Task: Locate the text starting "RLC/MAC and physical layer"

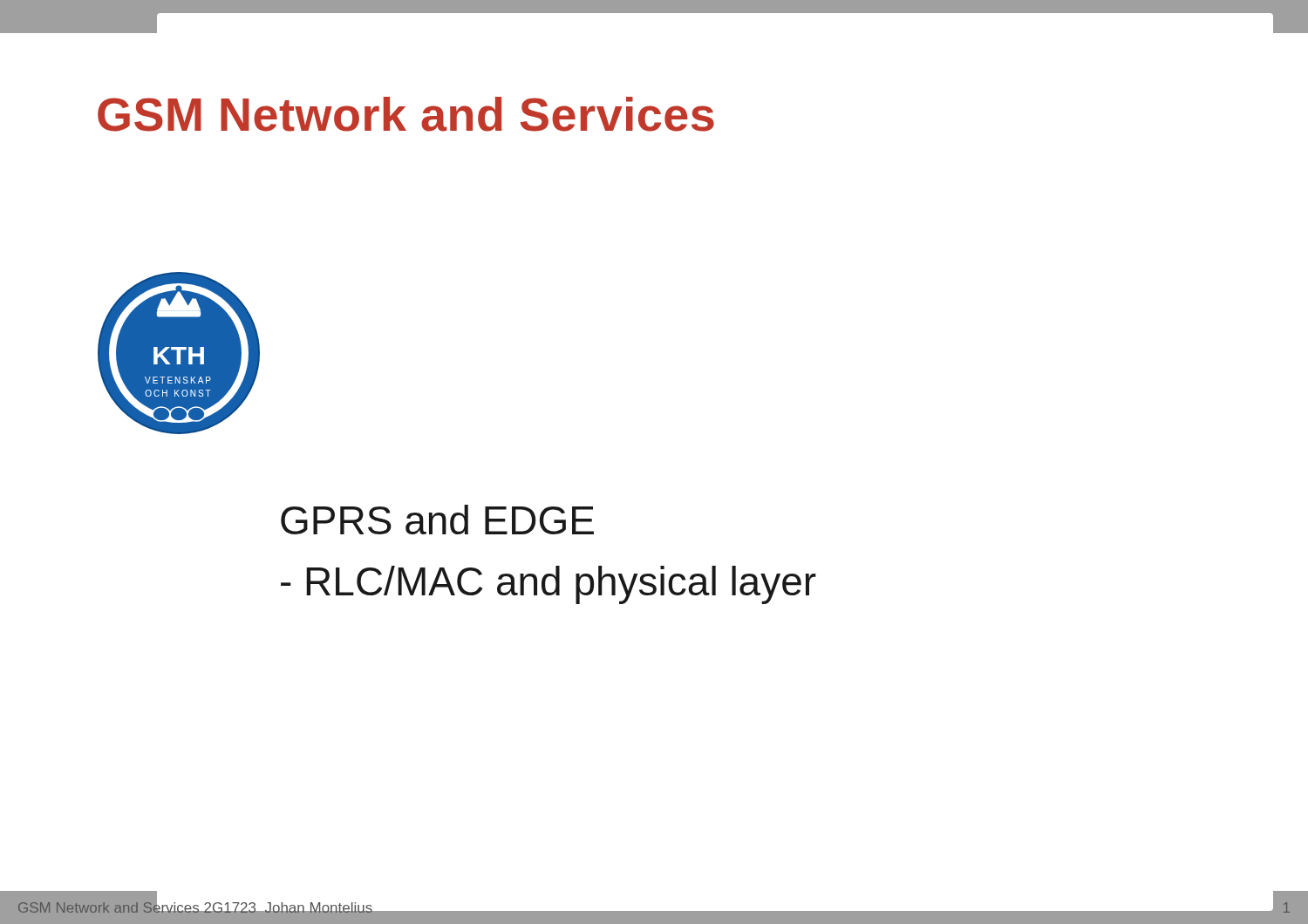Action: tap(548, 581)
